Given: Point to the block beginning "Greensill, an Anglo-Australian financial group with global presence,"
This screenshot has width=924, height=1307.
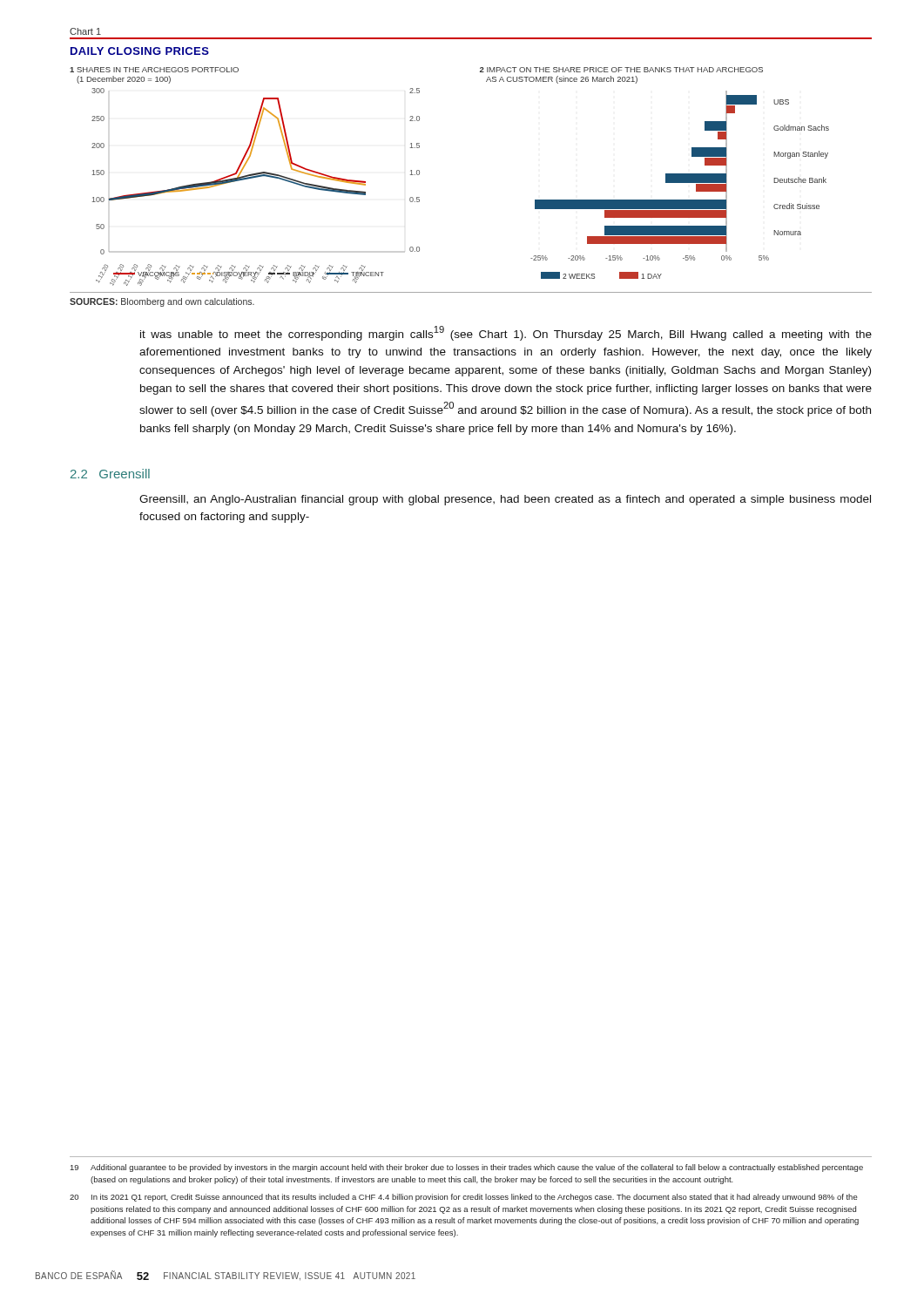Looking at the screenshot, I should tap(506, 508).
